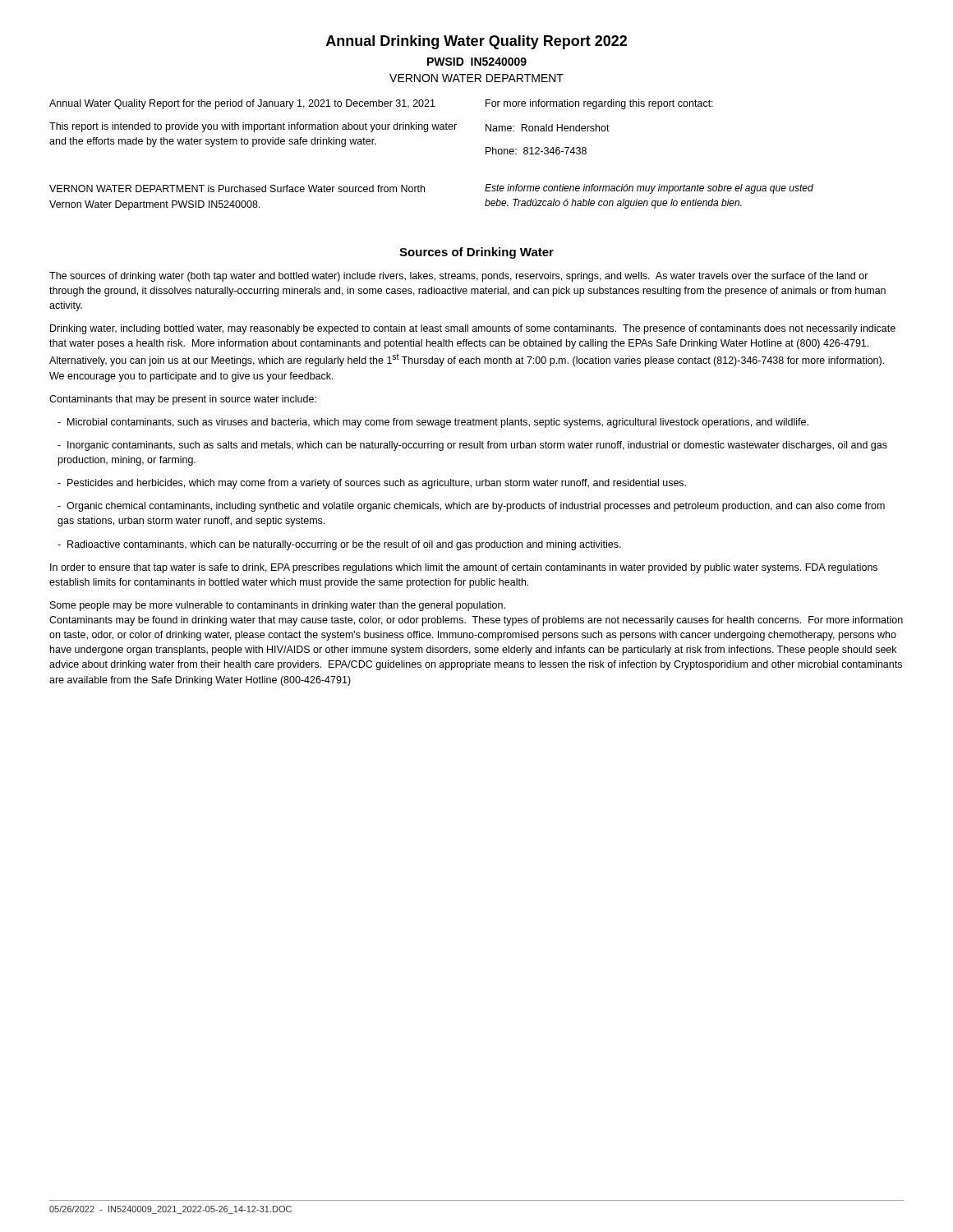Locate the element starting "- Pesticides and herbicides, which may come from"
Screen dimensions: 1232x953
(372, 483)
